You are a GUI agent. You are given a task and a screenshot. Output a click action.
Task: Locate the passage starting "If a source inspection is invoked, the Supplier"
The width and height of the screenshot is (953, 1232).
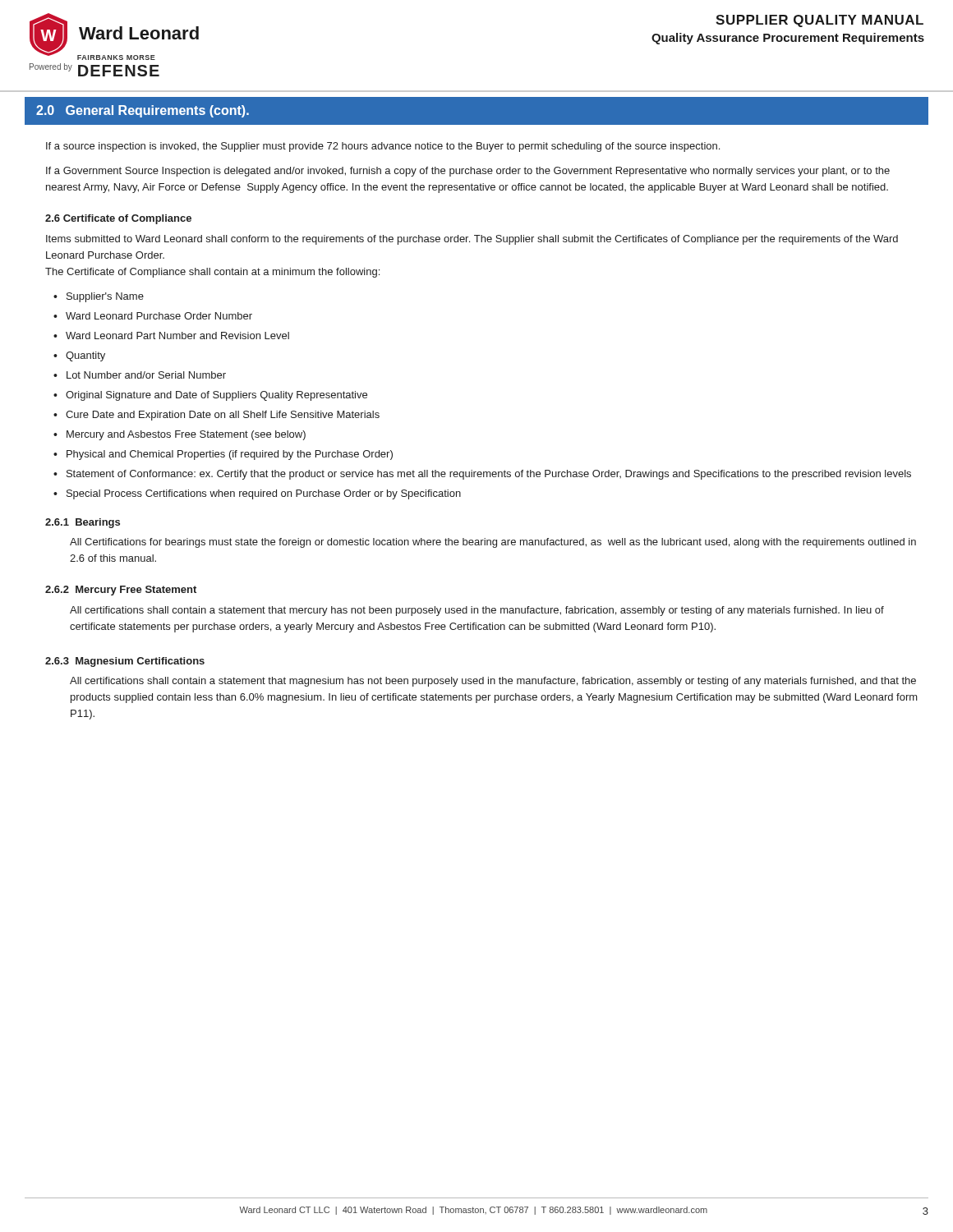pyautogui.click(x=383, y=146)
